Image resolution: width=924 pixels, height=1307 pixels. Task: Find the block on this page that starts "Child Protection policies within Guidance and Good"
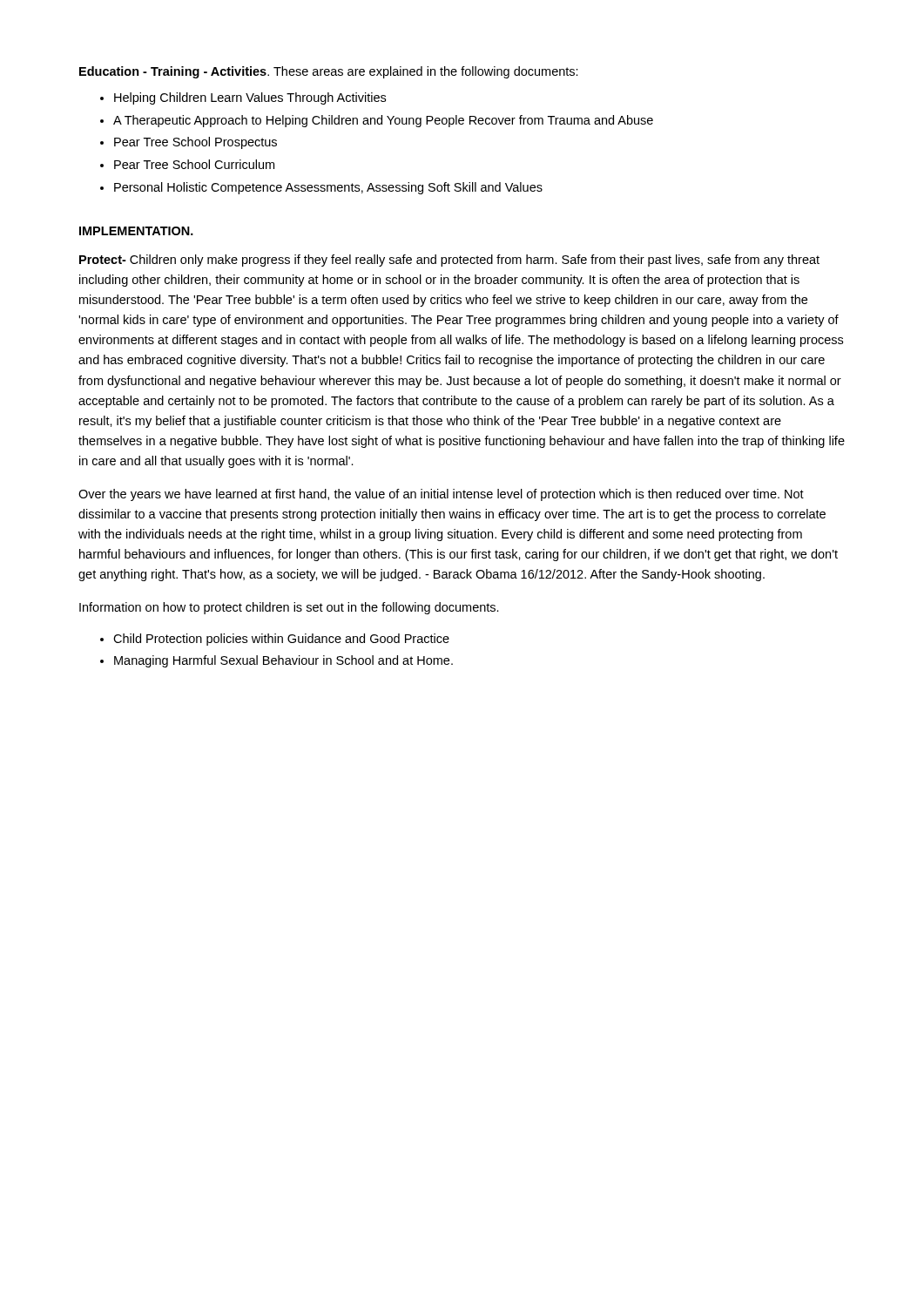[x=281, y=640]
